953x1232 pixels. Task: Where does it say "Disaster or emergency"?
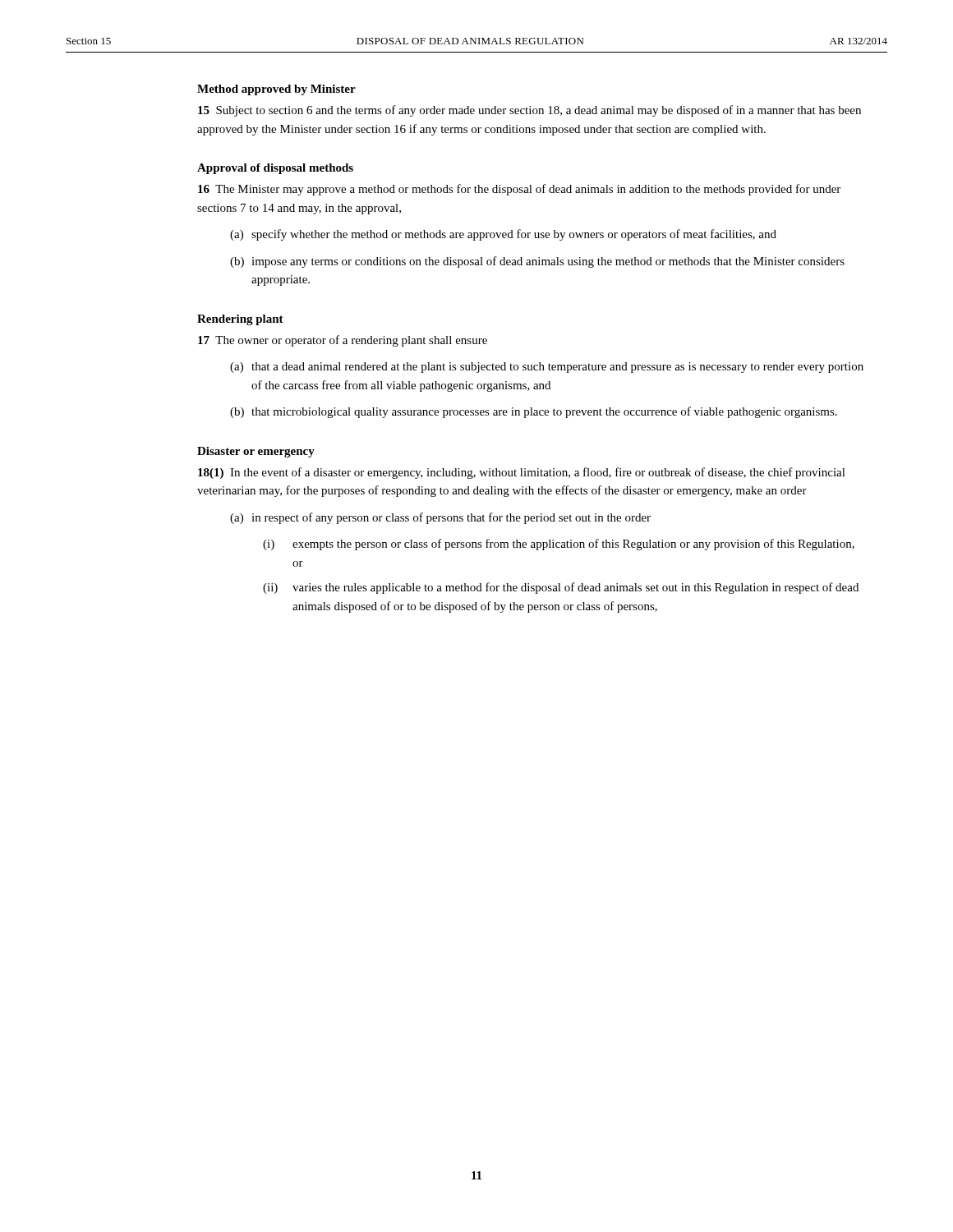(256, 450)
